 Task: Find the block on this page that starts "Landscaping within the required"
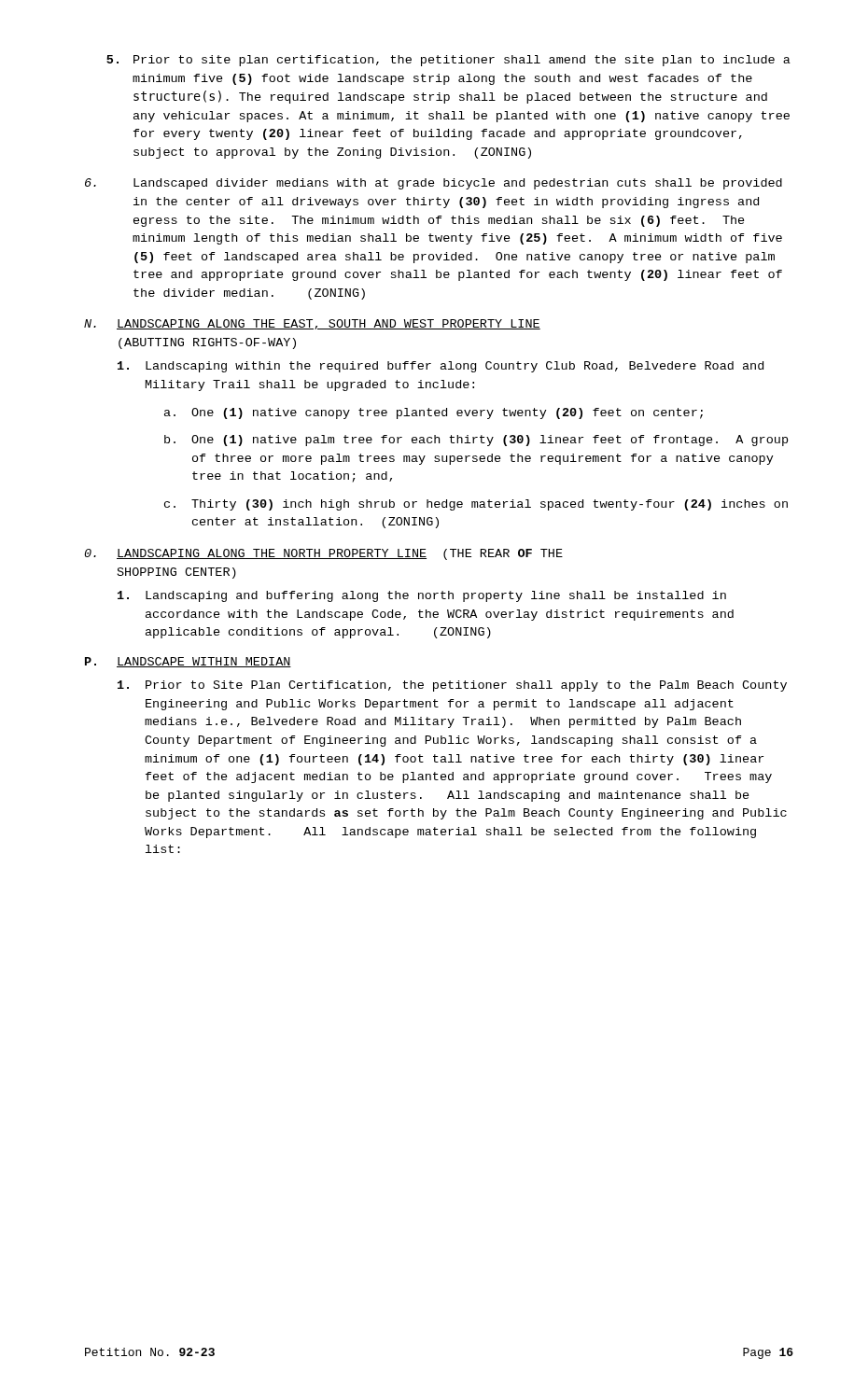pos(455,376)
